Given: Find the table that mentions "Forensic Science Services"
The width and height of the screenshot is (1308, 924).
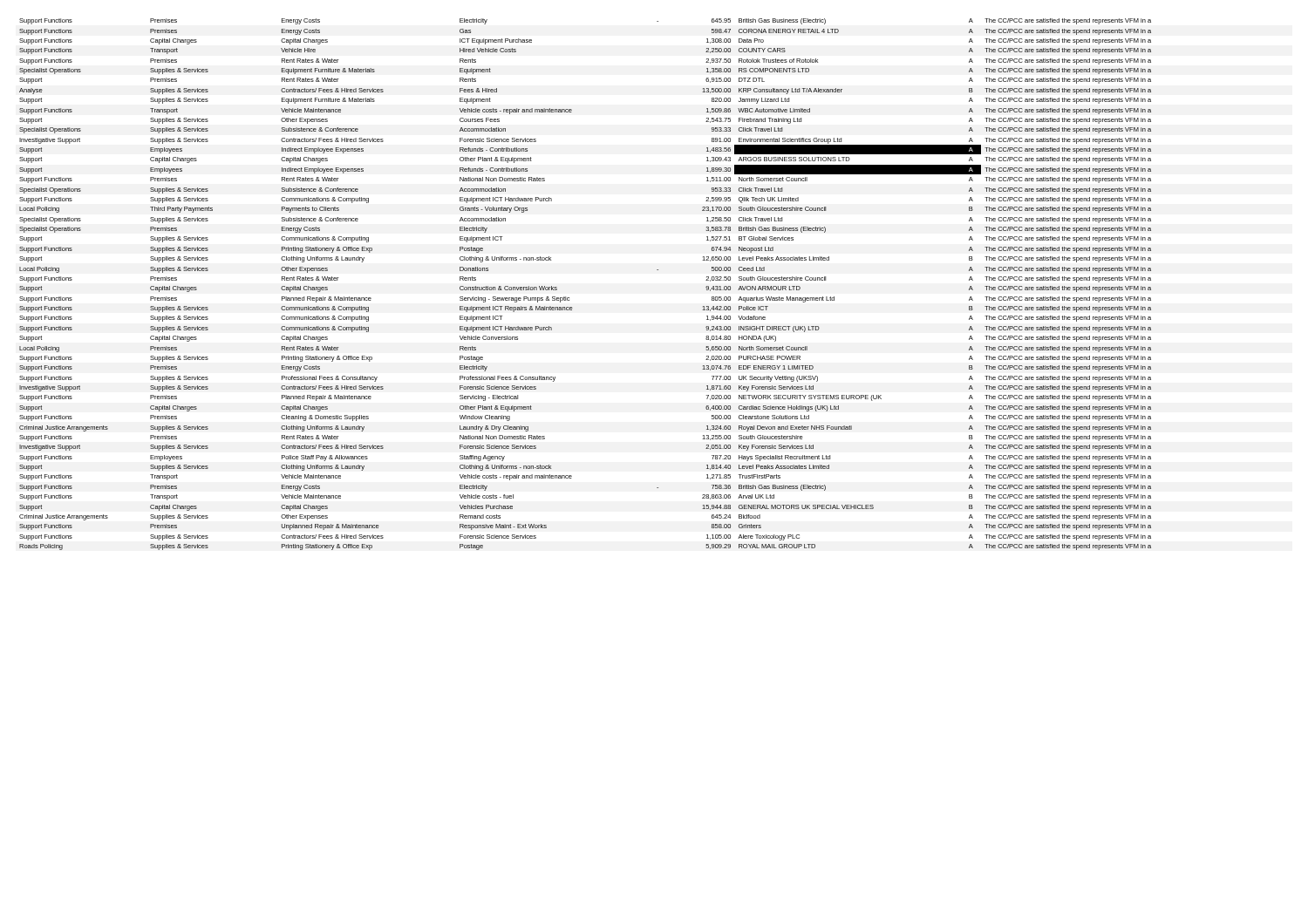Looking at the screenshot, I should 654,283.
